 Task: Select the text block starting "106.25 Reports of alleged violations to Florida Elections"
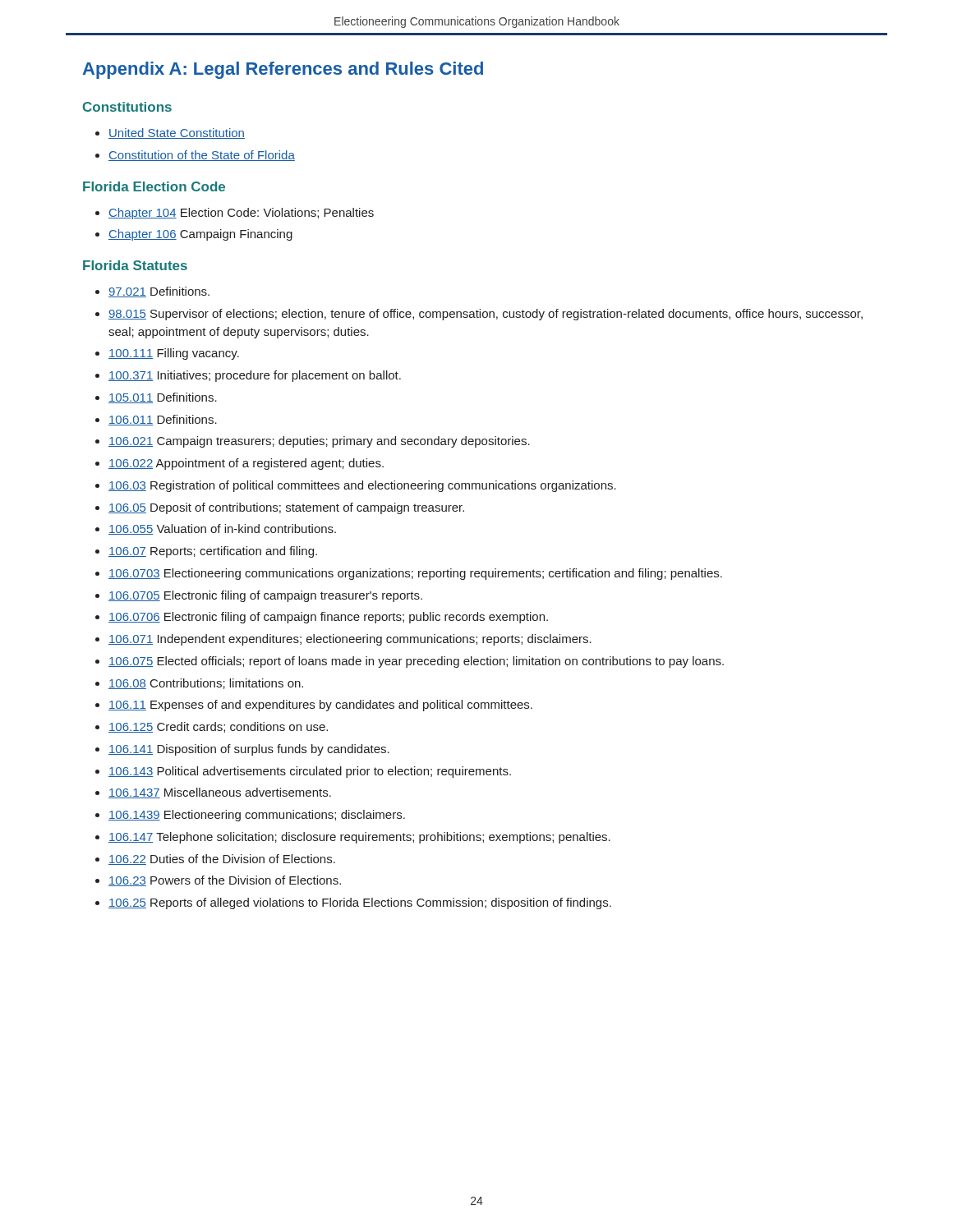[x=360, y=902]
